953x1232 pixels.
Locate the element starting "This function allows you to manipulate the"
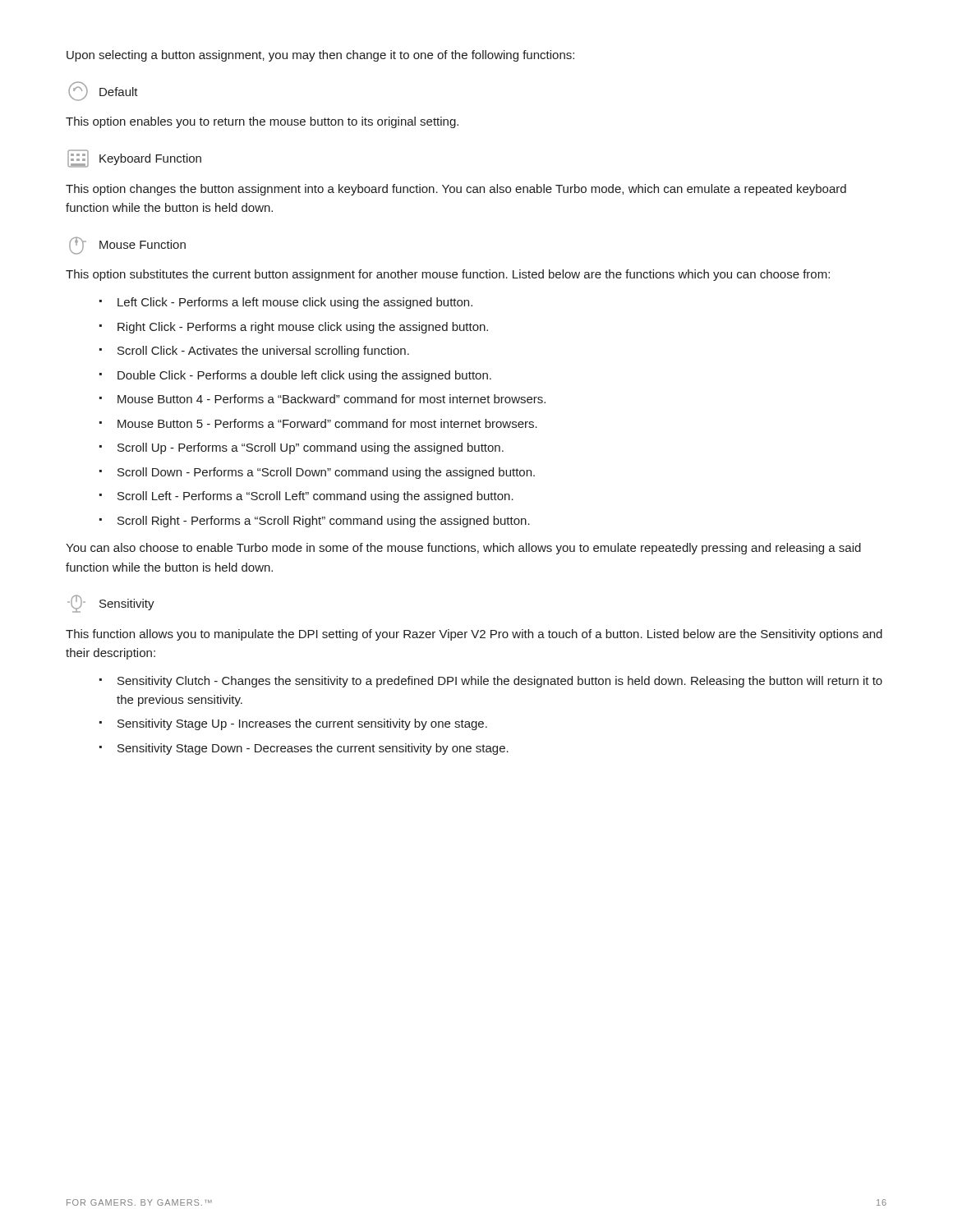point(474,643)
